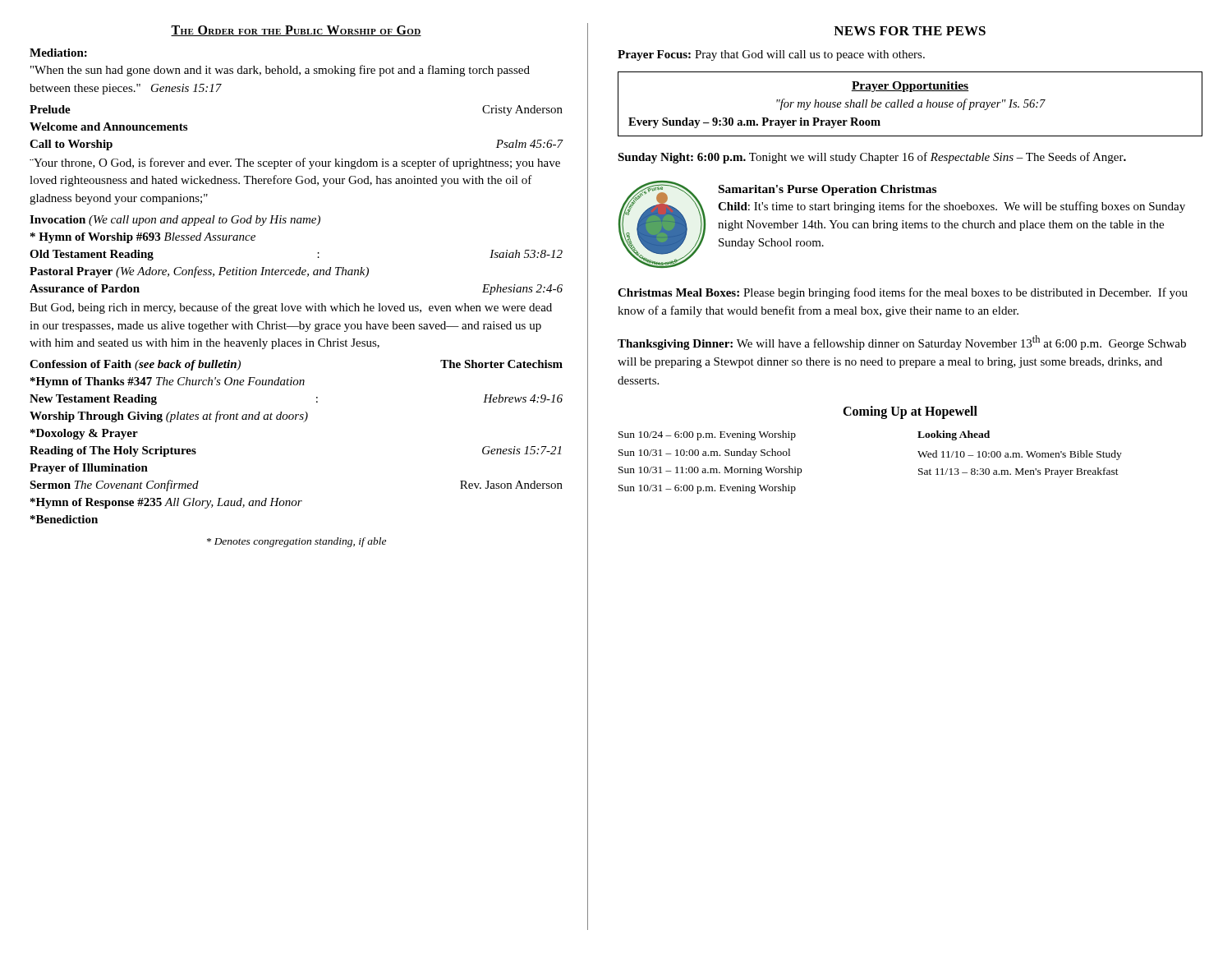Navigate to the text starting "Samaritan's Purse Operation Christmas"
Image resolution: width=1232 pixels, height=953 pixels.
pos(952,215)
